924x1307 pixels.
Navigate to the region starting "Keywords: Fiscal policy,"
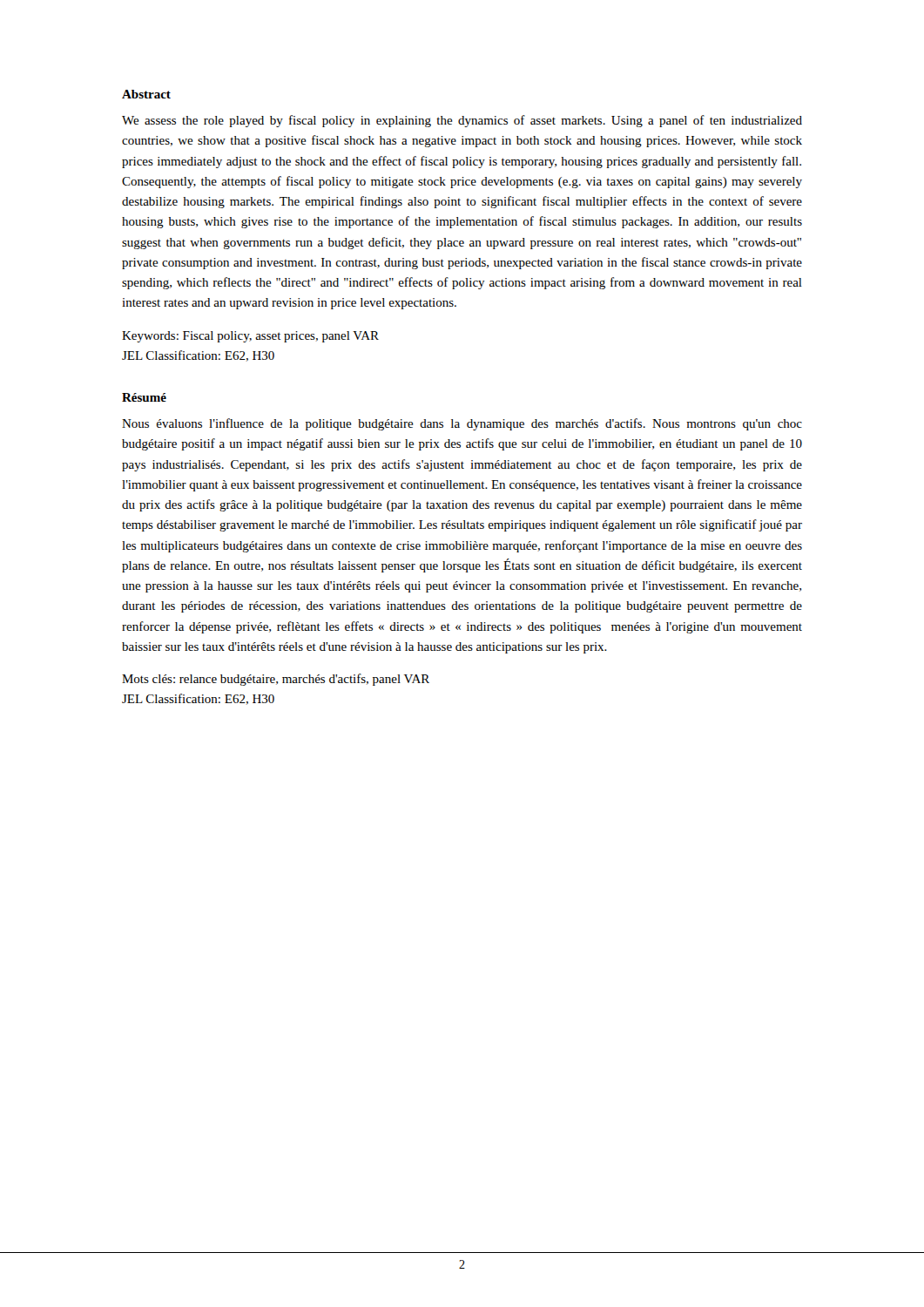click(x=250, y=345)
